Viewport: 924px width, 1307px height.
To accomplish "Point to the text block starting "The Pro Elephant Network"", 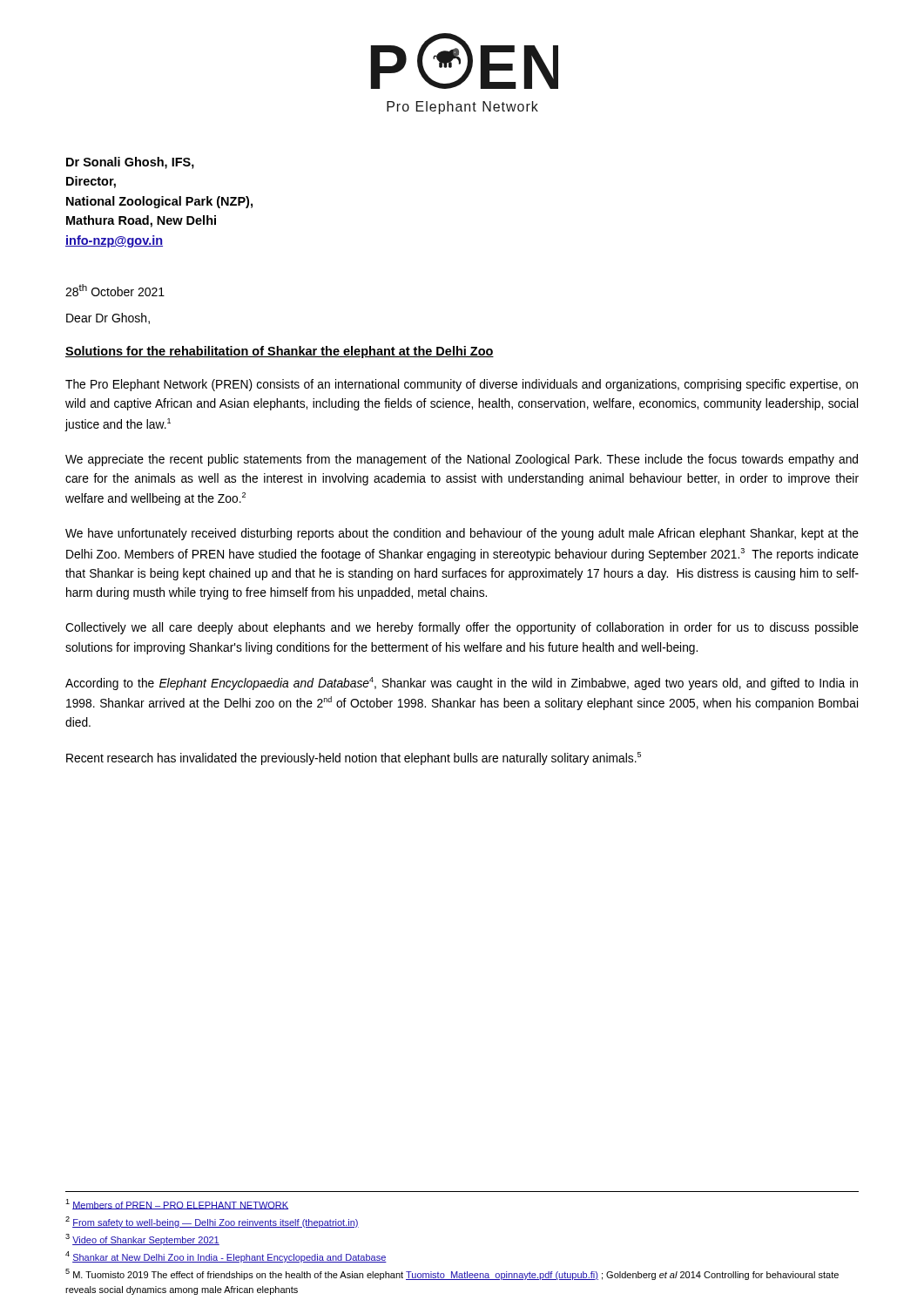I will click(462, 404).
